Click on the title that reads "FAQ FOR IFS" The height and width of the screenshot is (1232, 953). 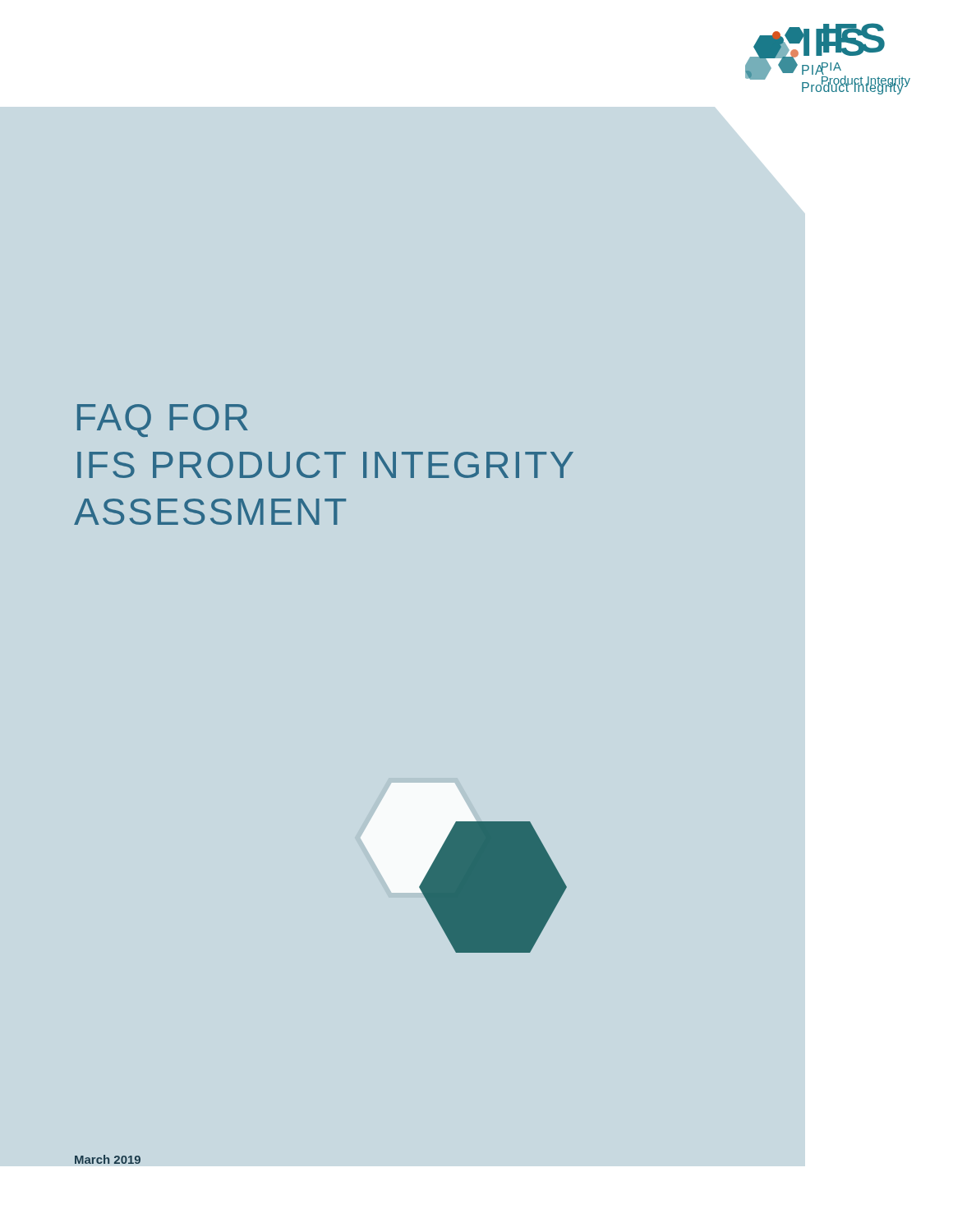coord(325,465)
